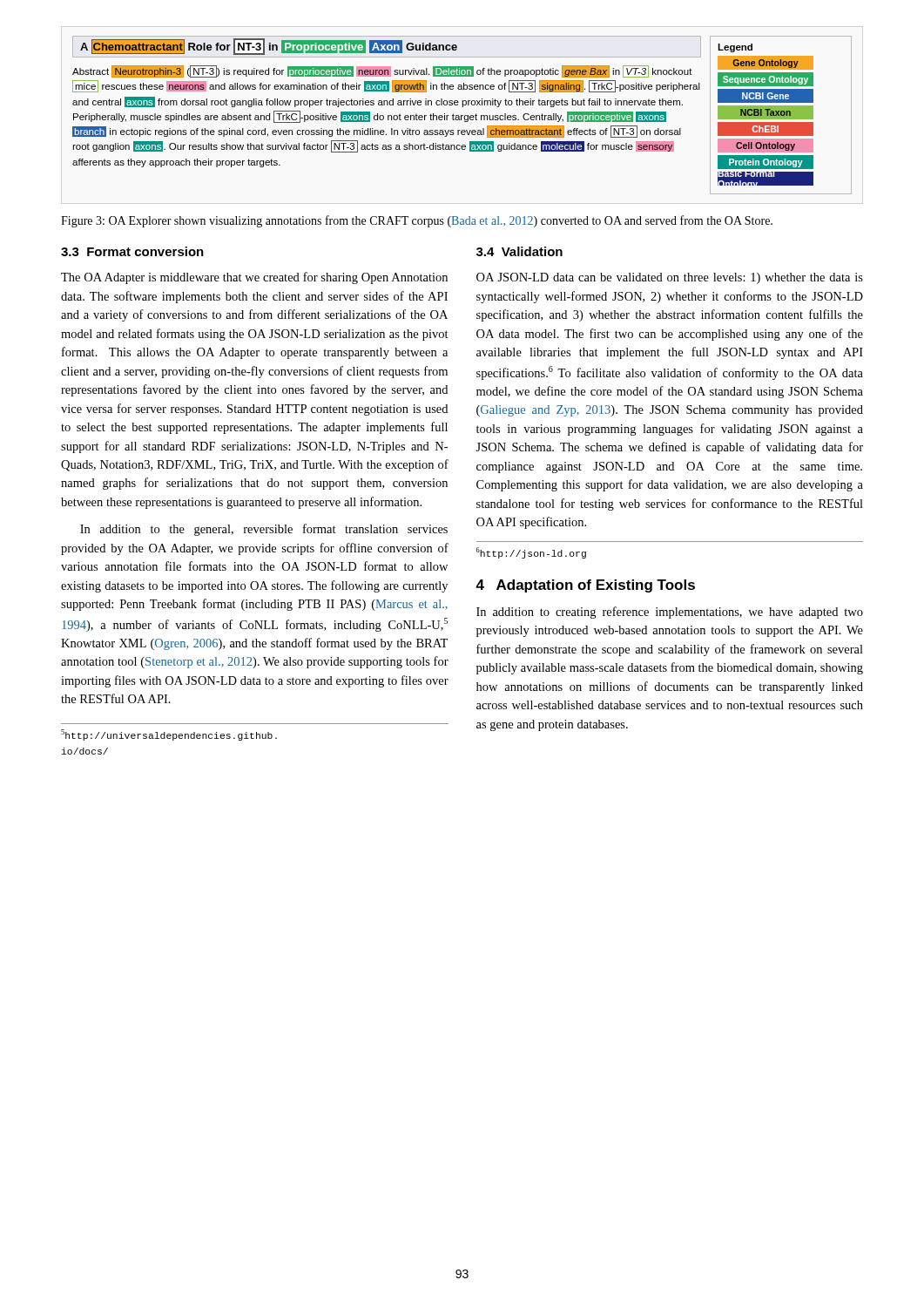Viewport: 924px width, 1307px height.
Task: Find the text block with the text "In addition to the general, reversible"
Action: 255,614
